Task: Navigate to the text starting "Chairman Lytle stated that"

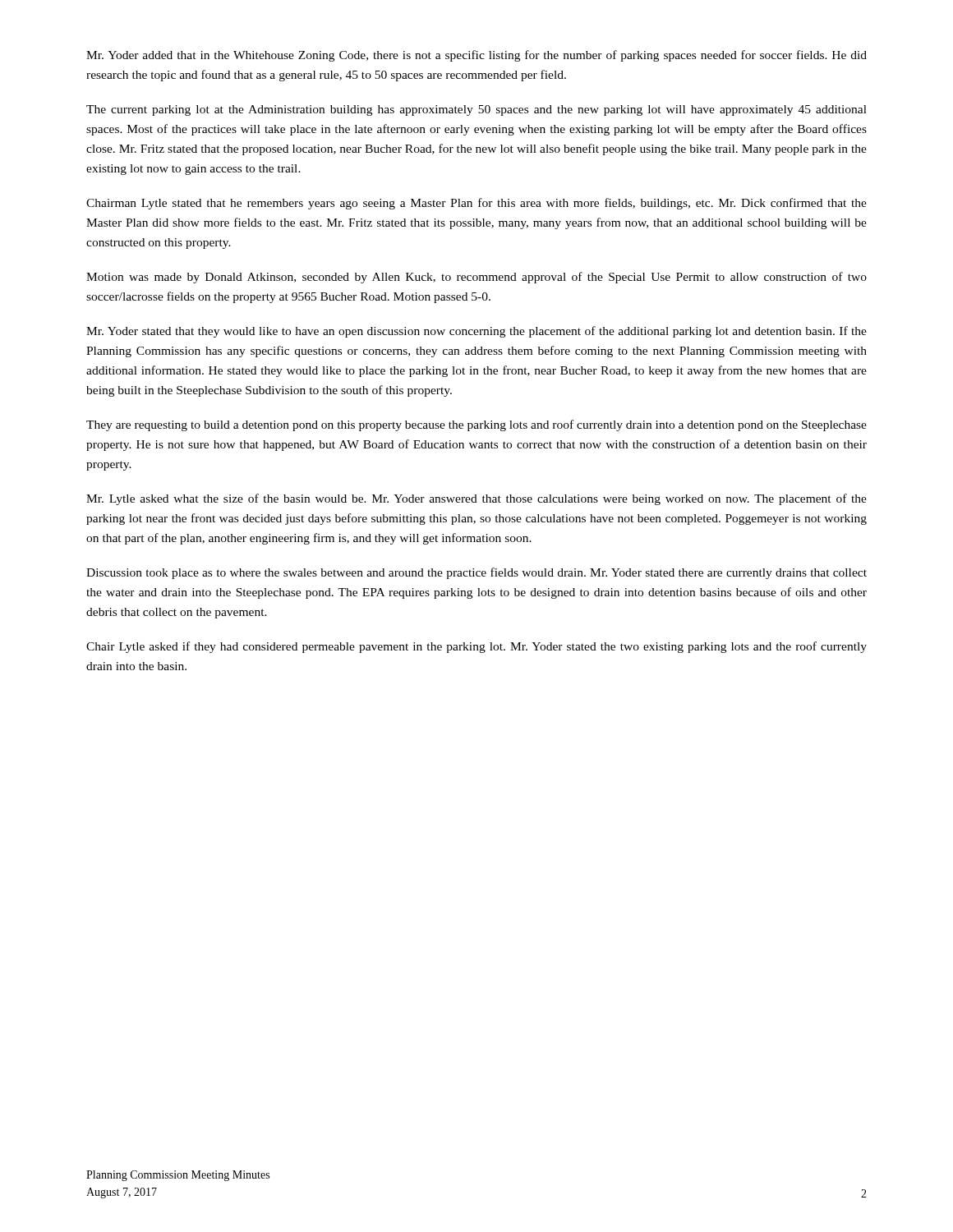Action: (x=476, y=222)
